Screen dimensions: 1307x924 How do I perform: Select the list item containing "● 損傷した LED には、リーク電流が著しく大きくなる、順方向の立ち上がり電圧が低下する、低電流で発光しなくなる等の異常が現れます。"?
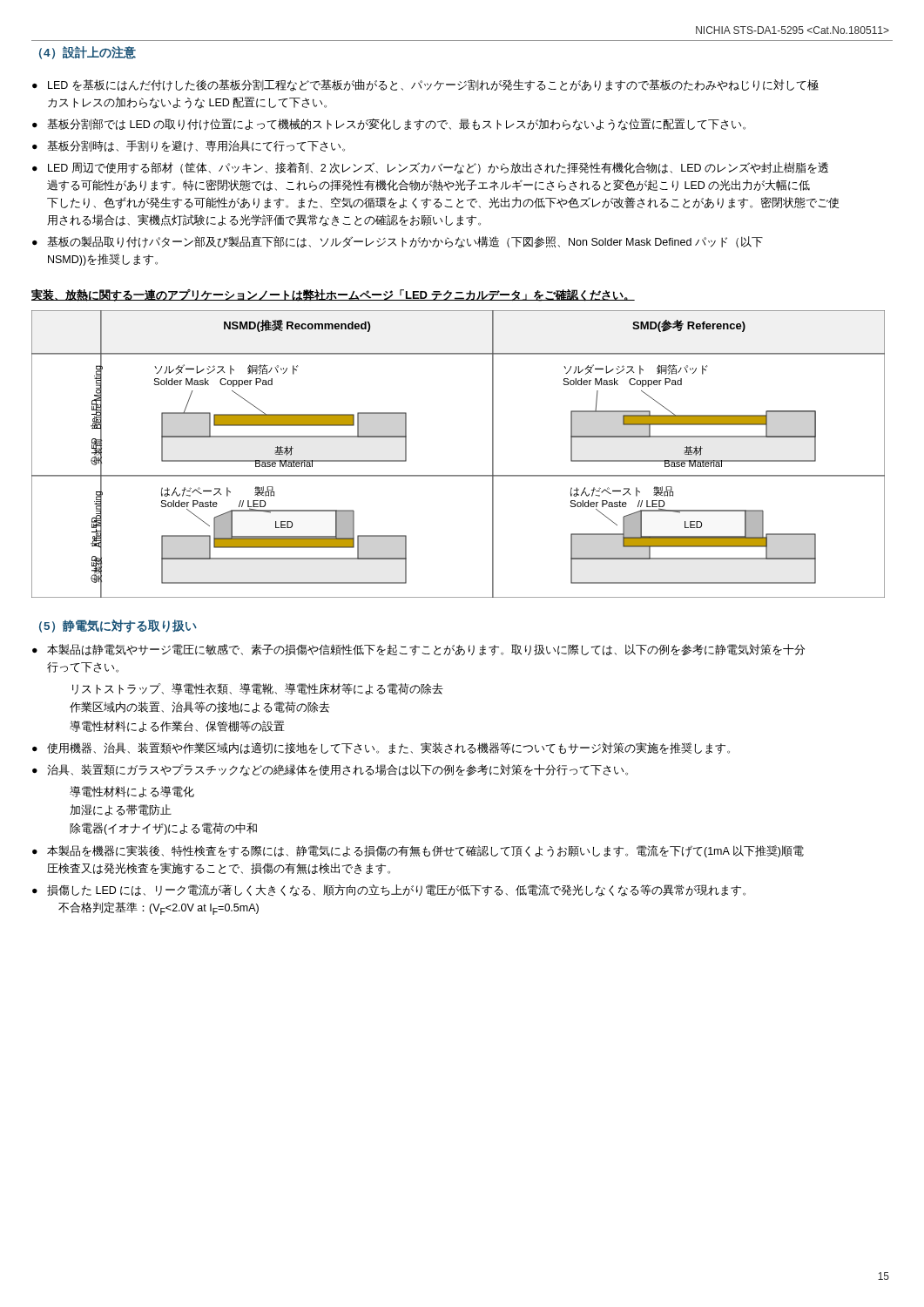coord(462,900)
